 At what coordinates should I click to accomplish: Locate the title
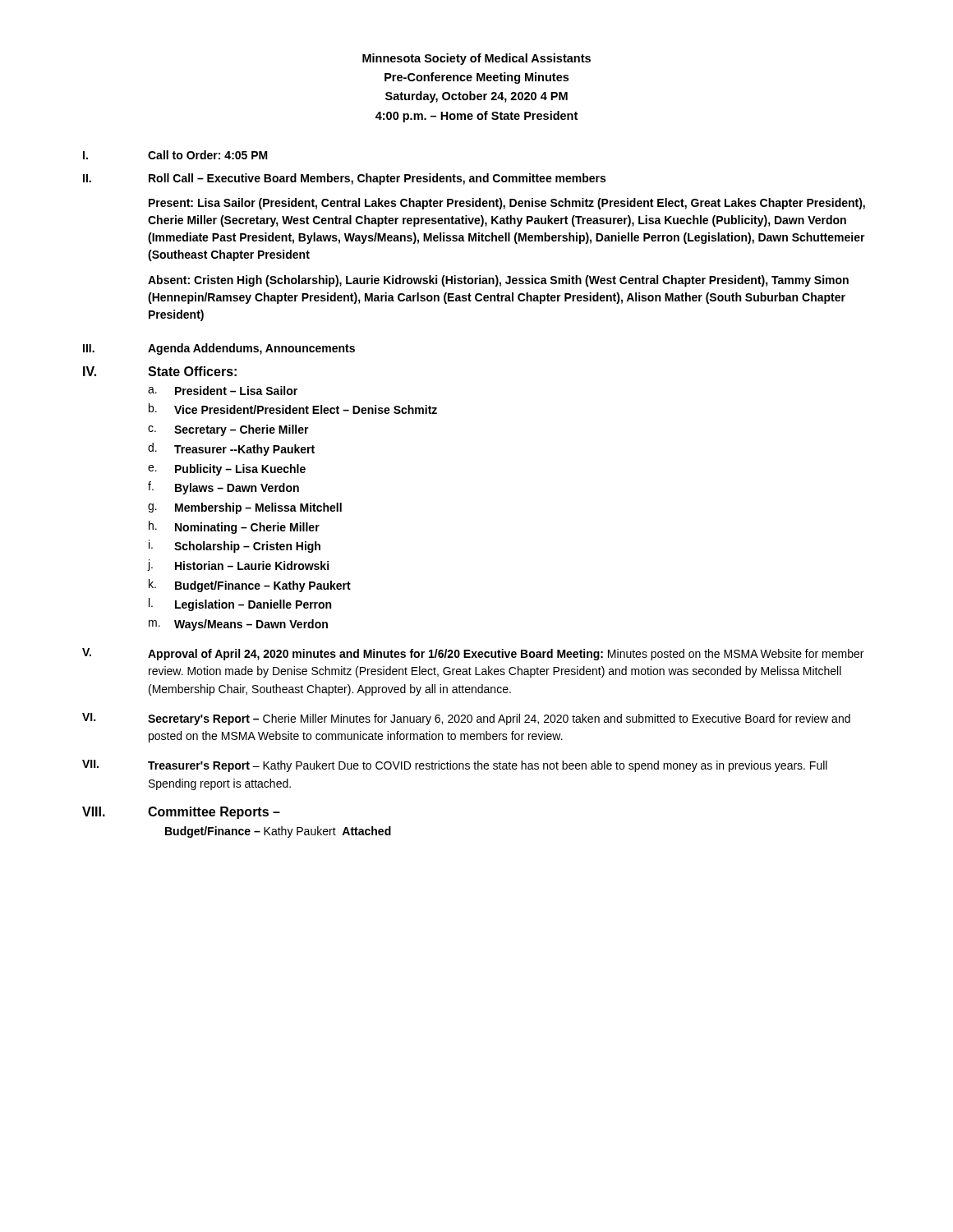(476, 87)
